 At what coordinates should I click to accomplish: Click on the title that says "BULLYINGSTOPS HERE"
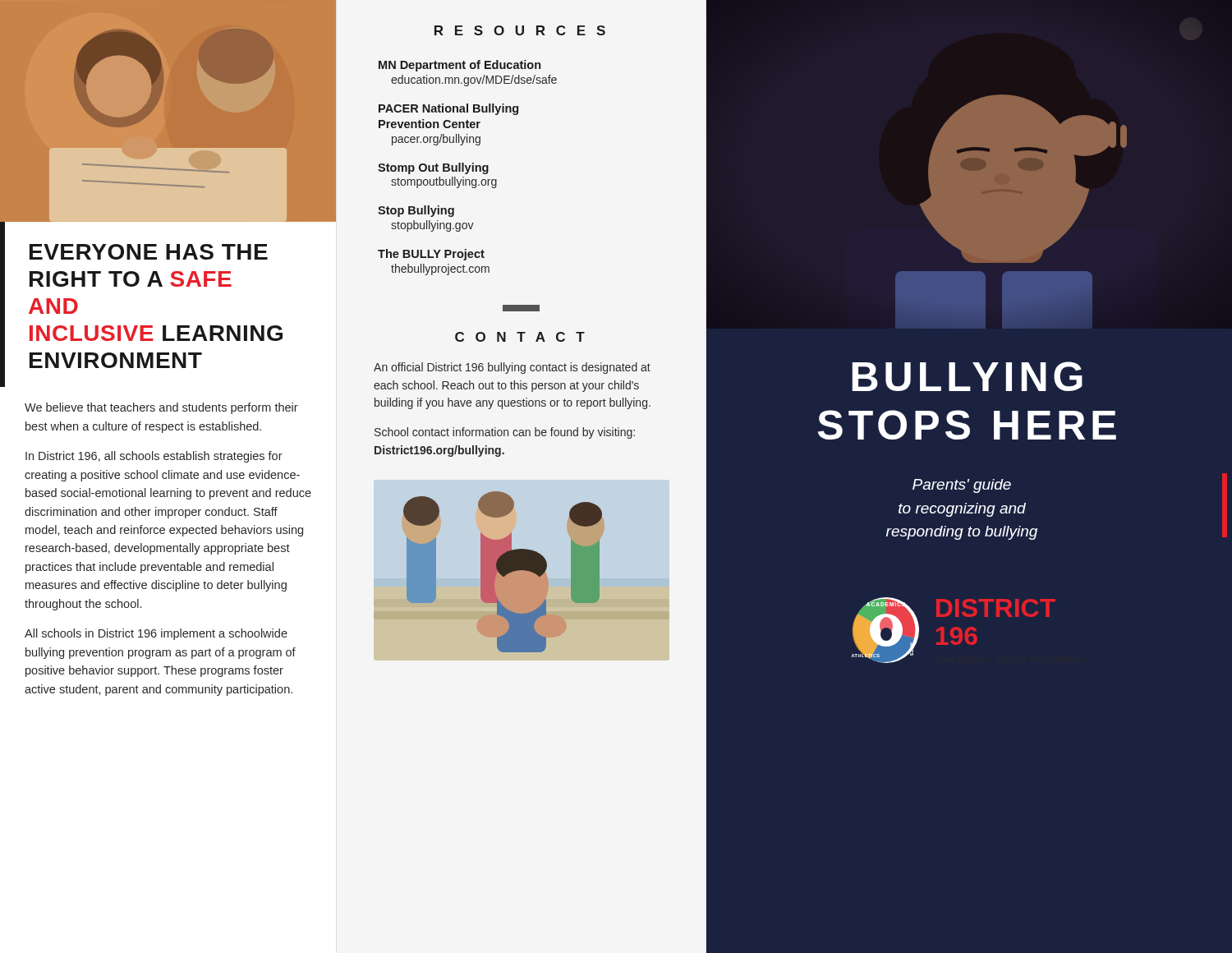(969, 401)
